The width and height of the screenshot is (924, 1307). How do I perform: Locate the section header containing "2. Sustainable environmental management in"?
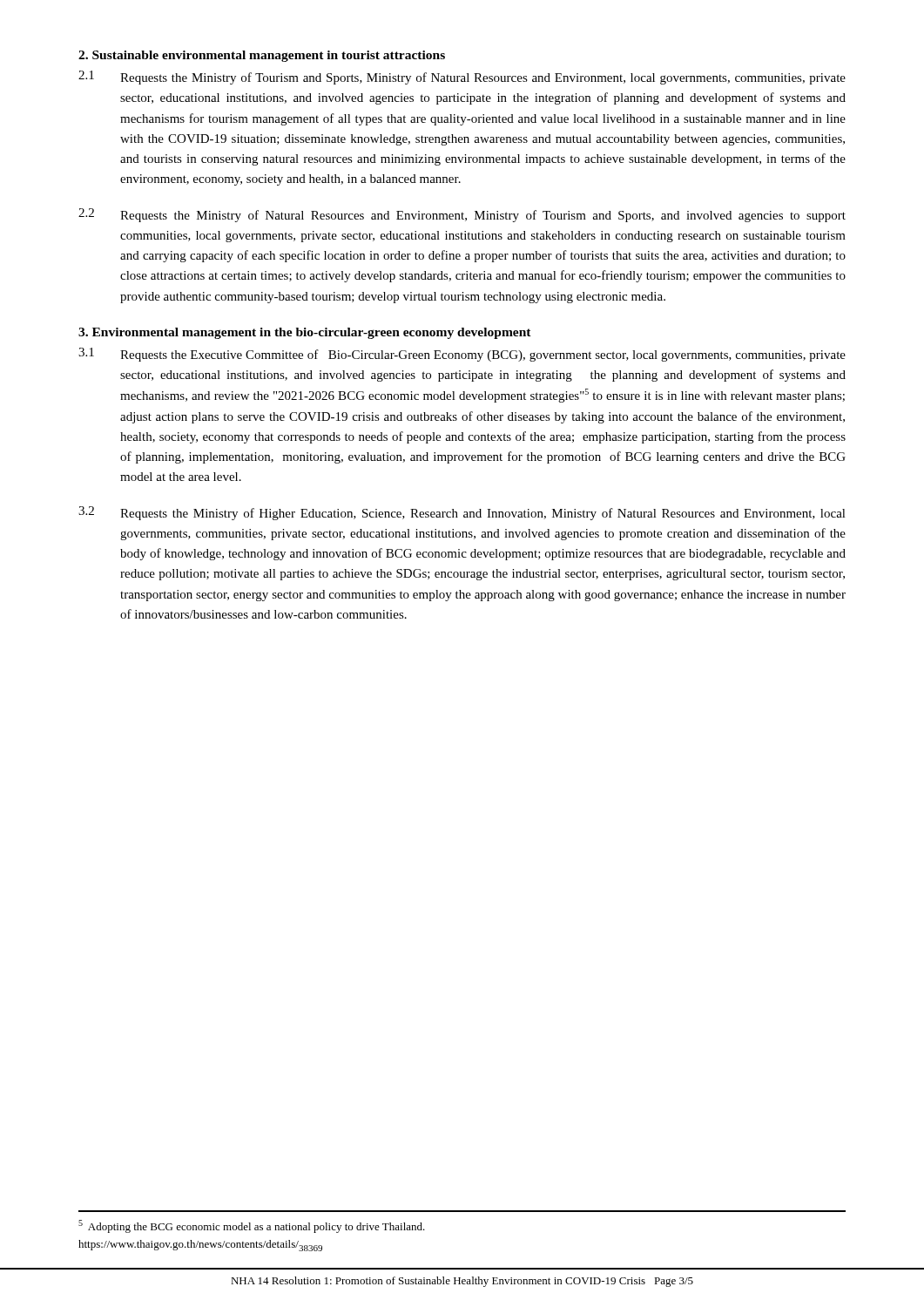click(x=262, y=54)
